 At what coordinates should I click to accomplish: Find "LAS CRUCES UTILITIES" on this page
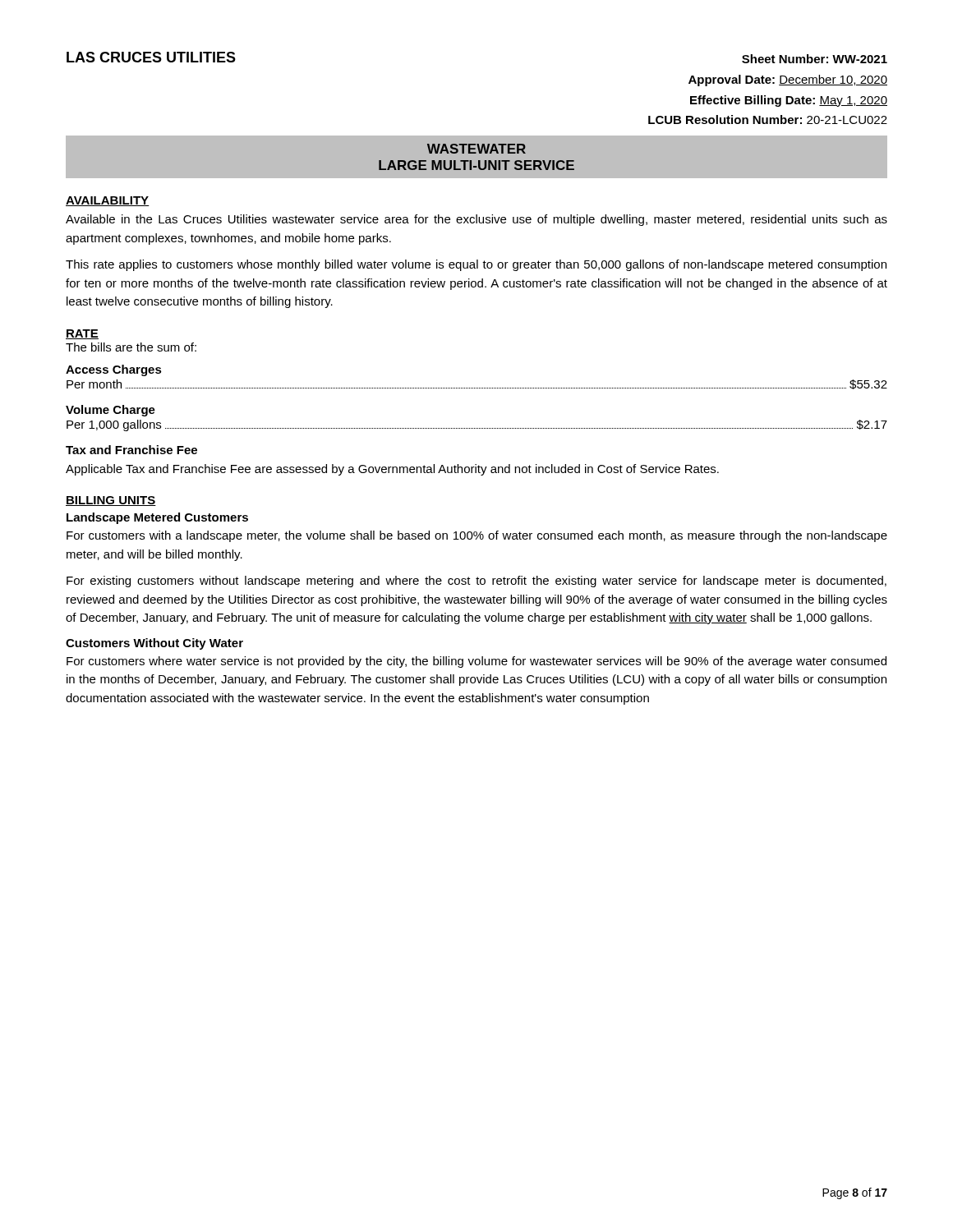coord(151,57)
